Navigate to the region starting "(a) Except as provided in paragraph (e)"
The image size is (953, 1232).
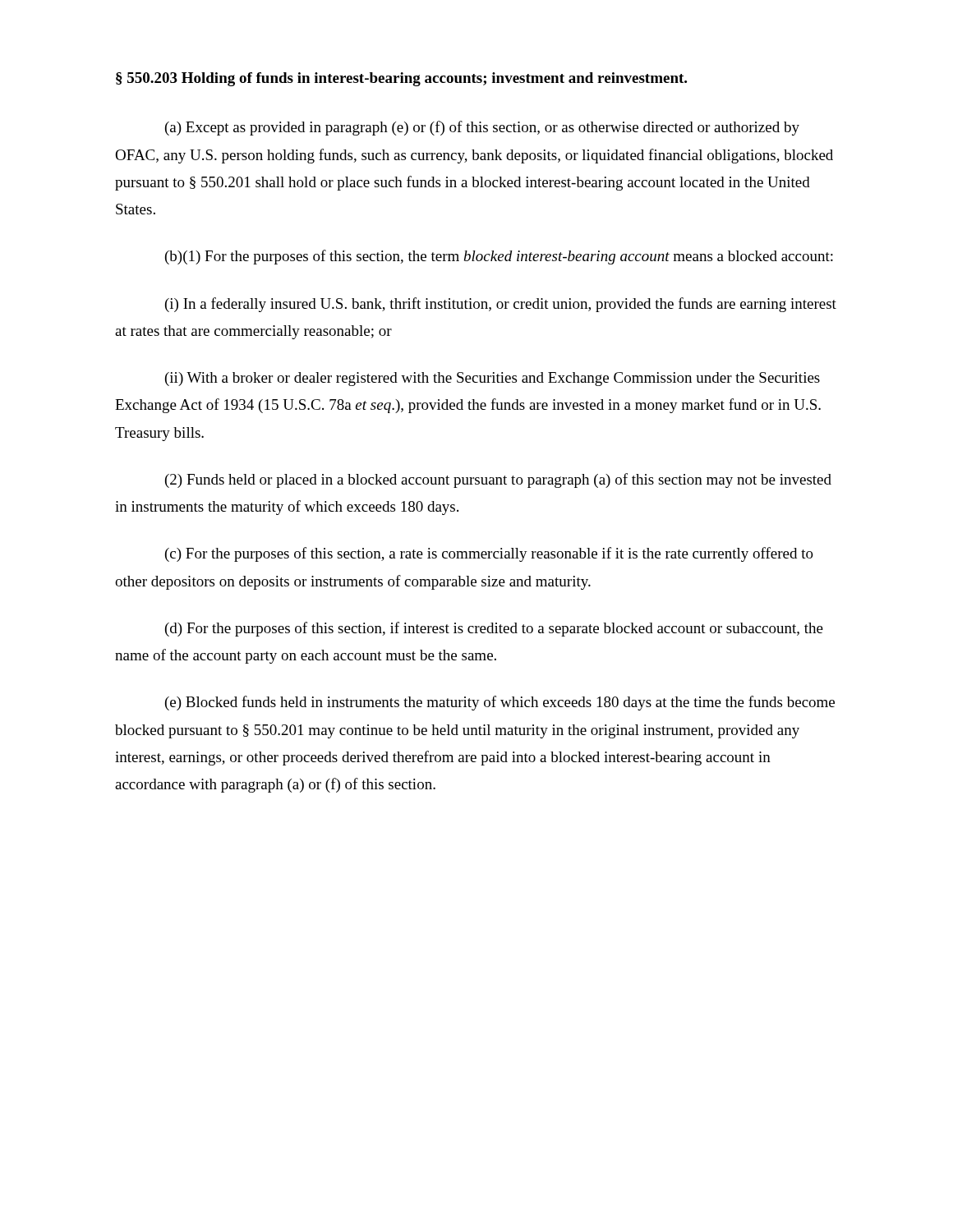click(x=474, y=168)
